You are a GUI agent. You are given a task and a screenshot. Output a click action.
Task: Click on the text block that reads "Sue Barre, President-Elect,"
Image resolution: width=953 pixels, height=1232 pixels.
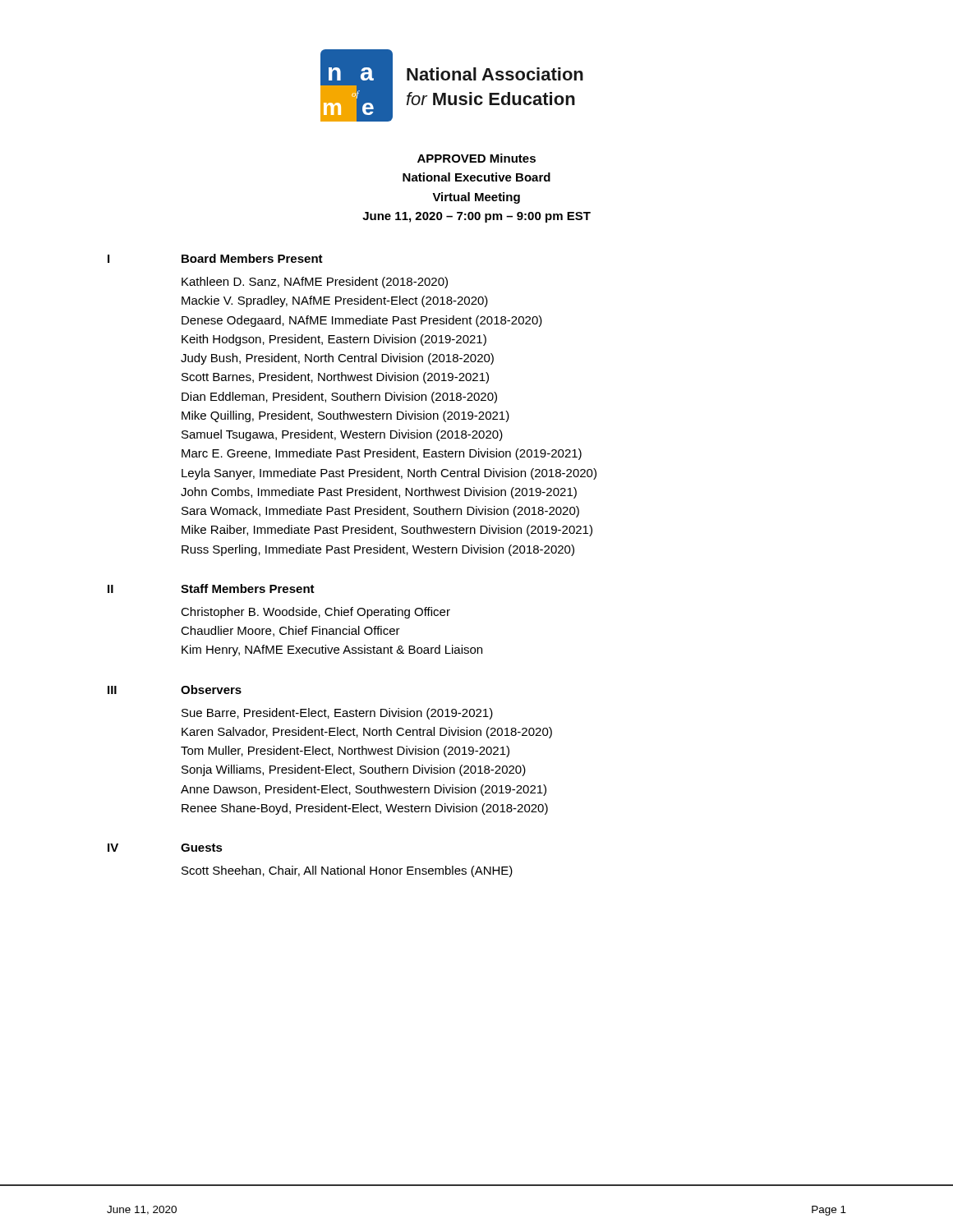[x=513, y=760]
